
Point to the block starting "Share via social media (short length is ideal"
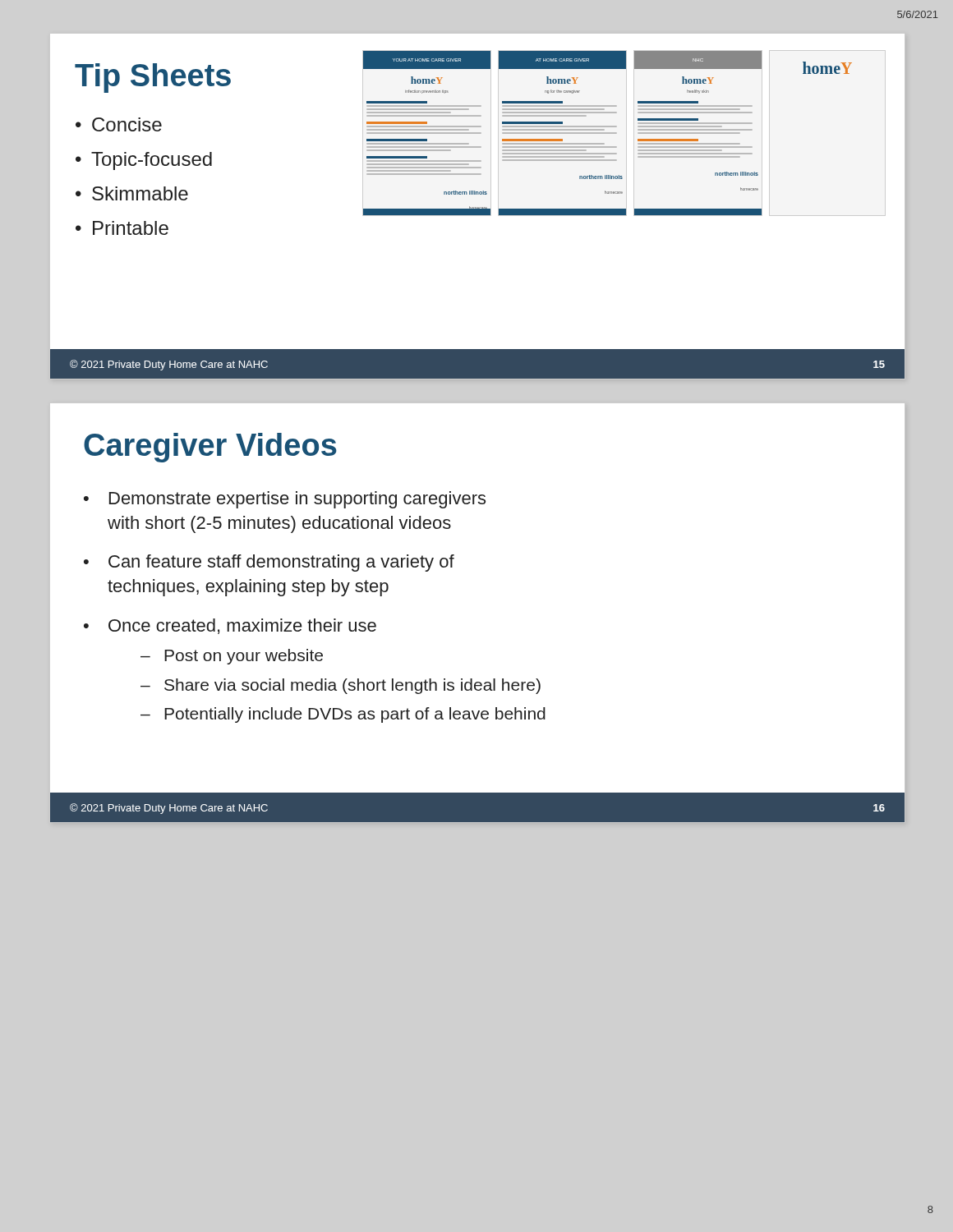(352, 684)
